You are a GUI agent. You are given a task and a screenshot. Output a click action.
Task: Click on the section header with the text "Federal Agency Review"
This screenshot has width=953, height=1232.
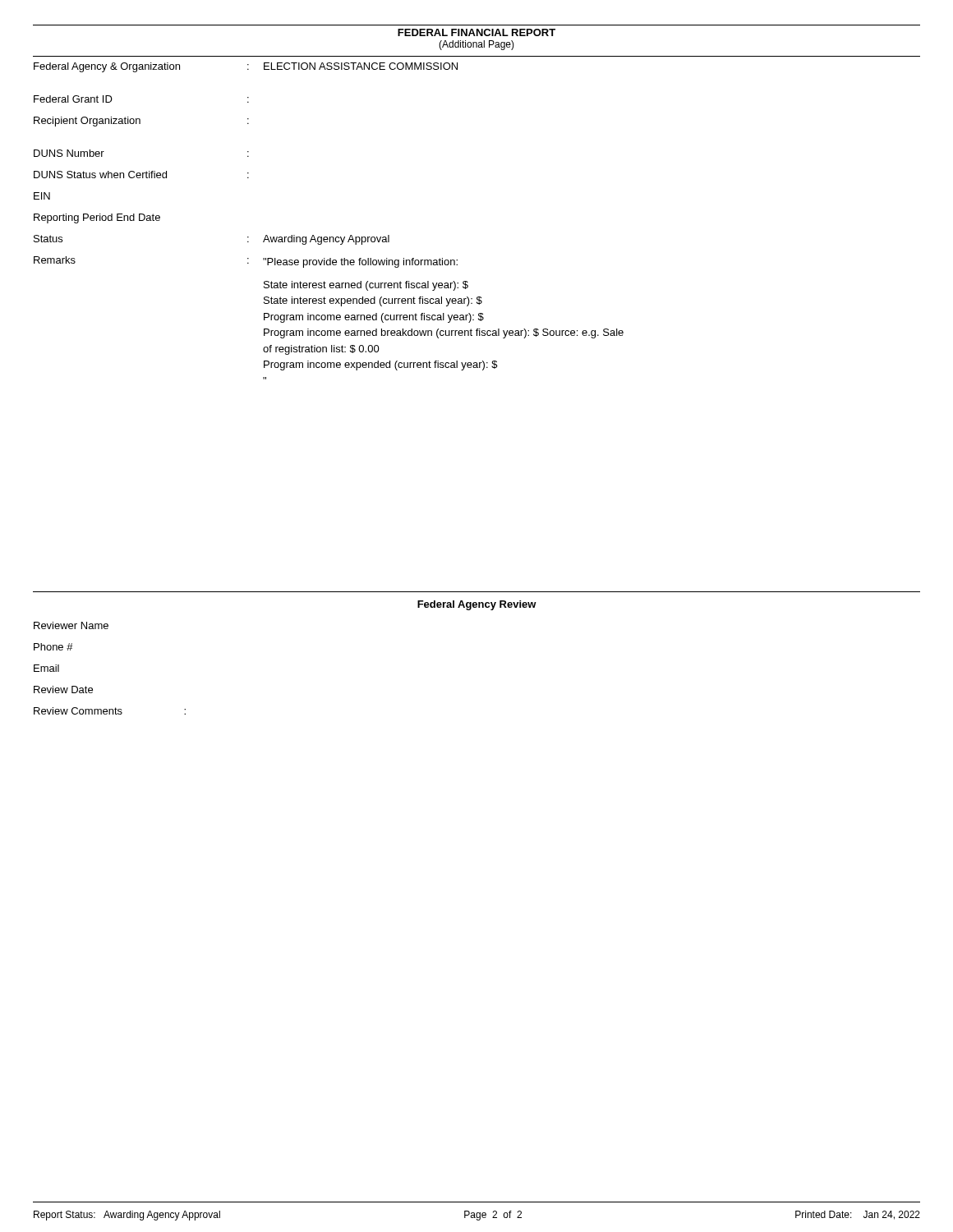[476, 604]
